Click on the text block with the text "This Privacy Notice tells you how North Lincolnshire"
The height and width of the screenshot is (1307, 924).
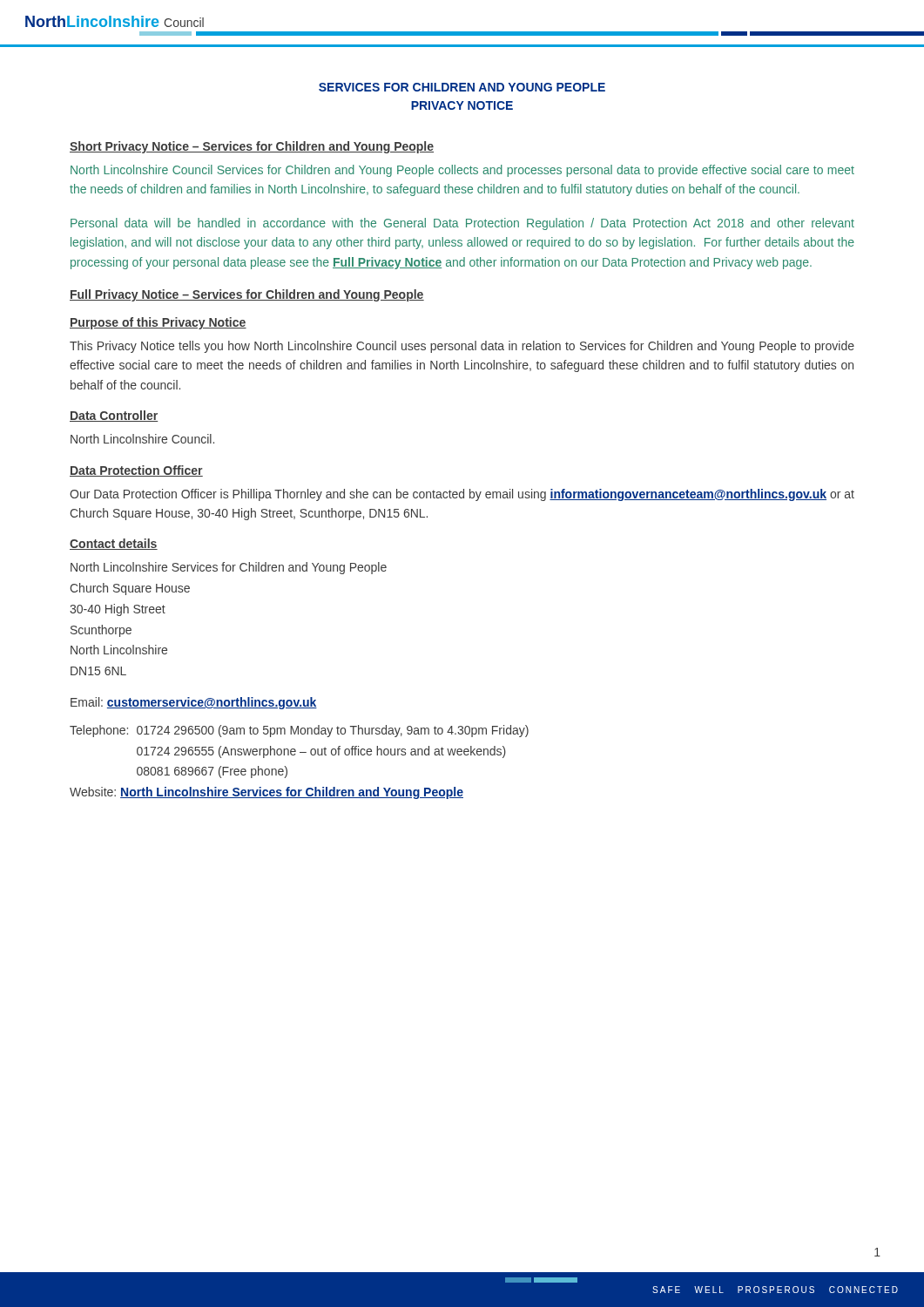click(462, 365)
